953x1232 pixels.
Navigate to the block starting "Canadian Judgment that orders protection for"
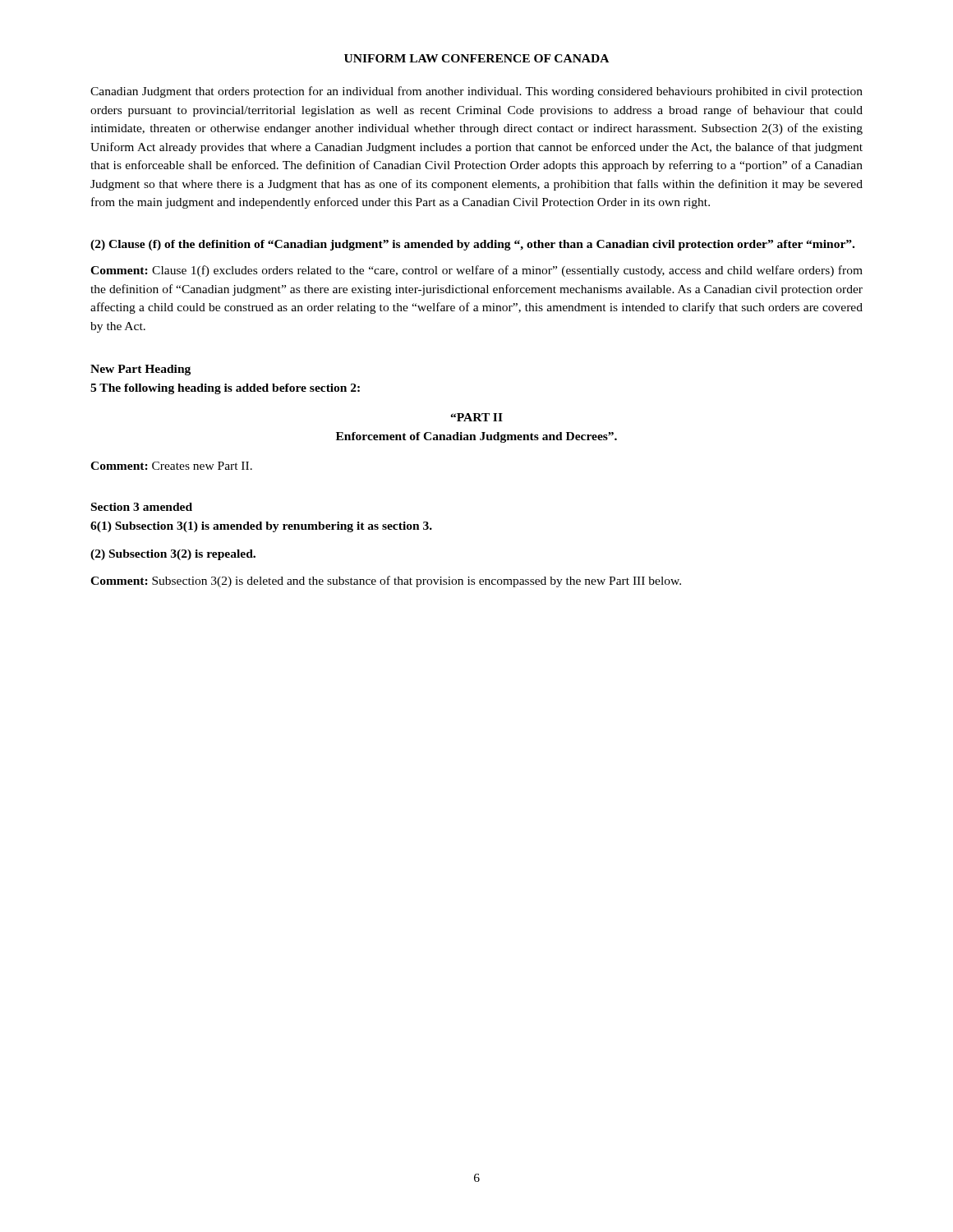476,146
